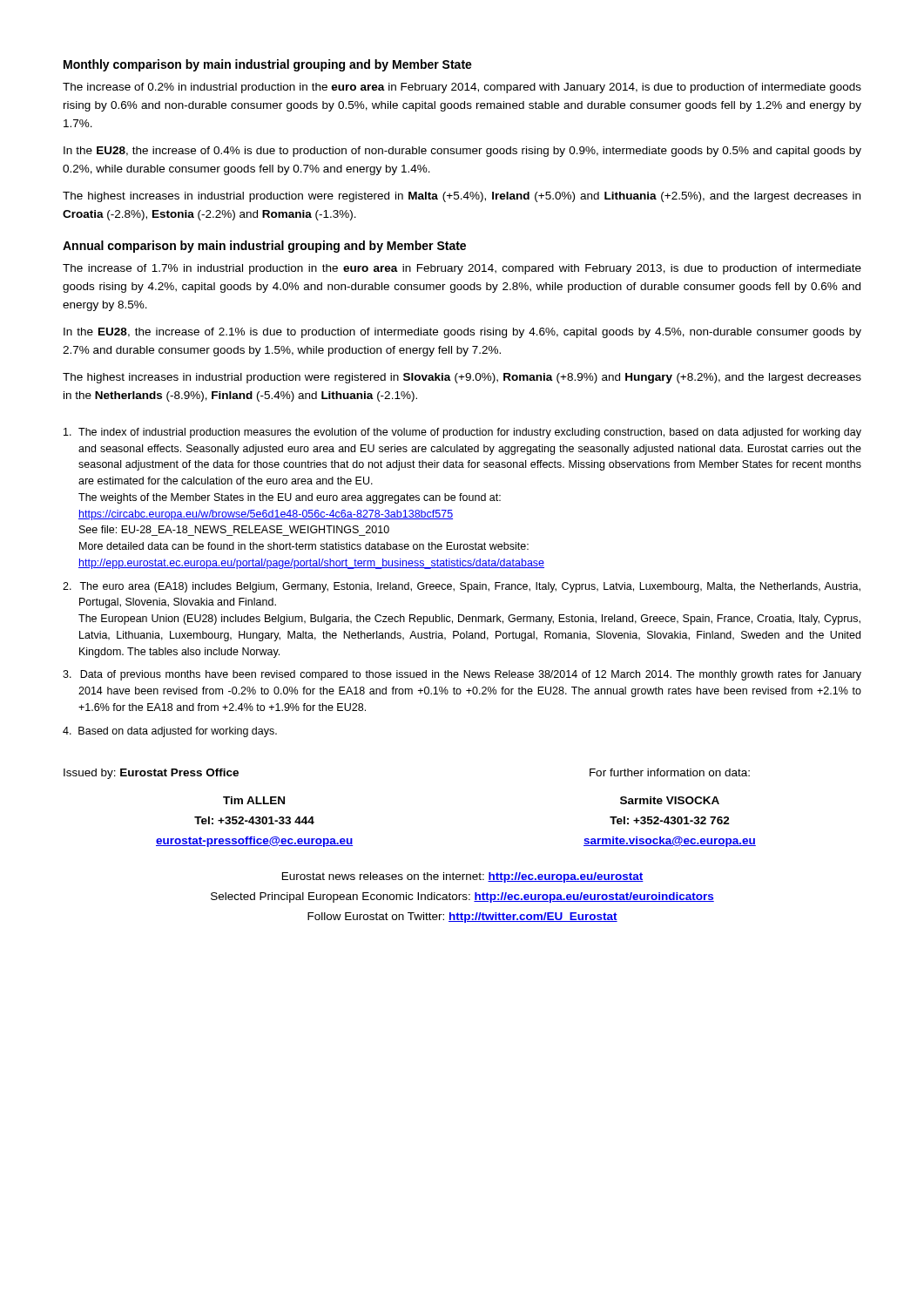Point to the block beginning "3. Data of"
This screenshot has width=924, height=1307.
pos(462,691)
